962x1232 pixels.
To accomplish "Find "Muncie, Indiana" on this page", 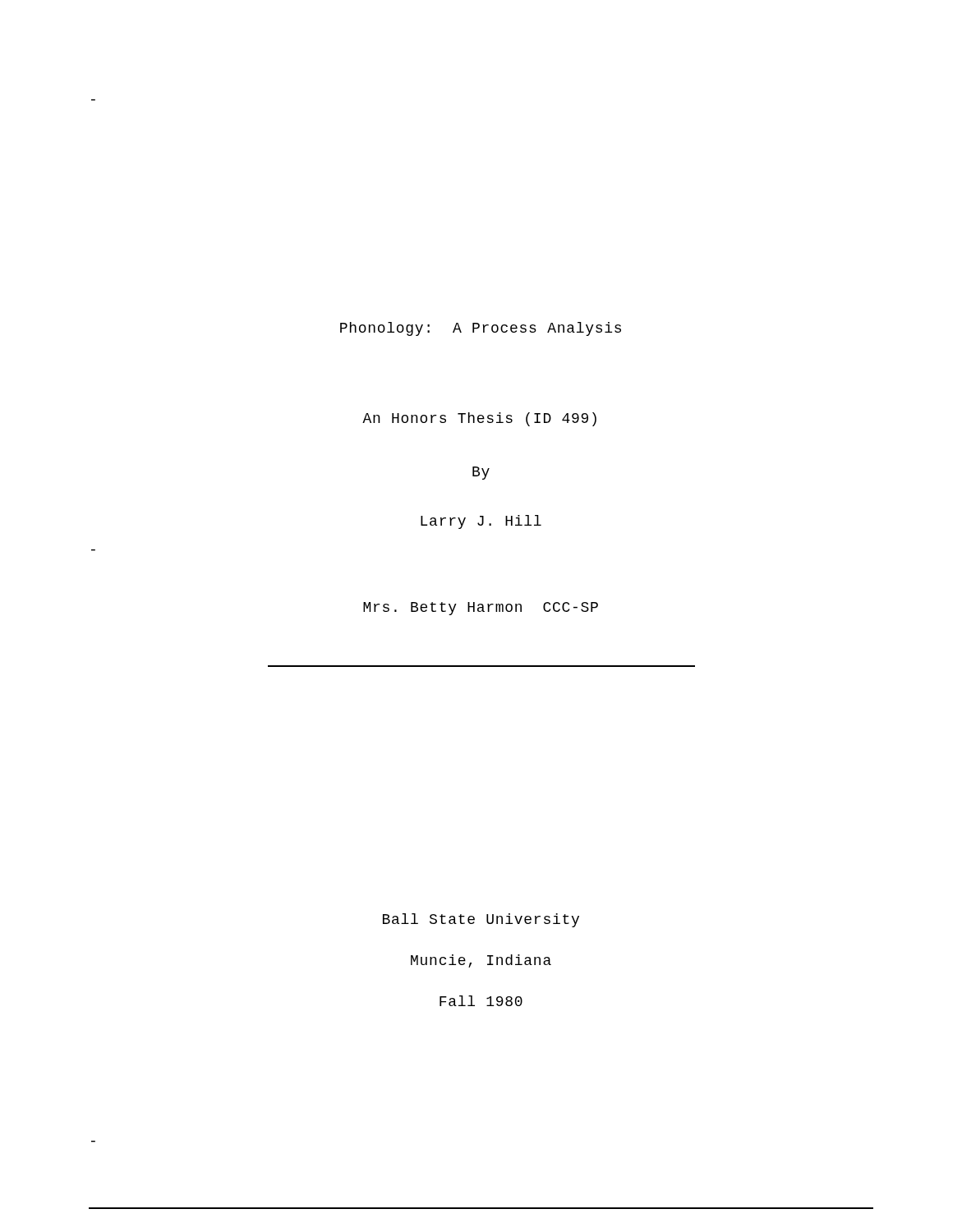I will pos(481,961).
